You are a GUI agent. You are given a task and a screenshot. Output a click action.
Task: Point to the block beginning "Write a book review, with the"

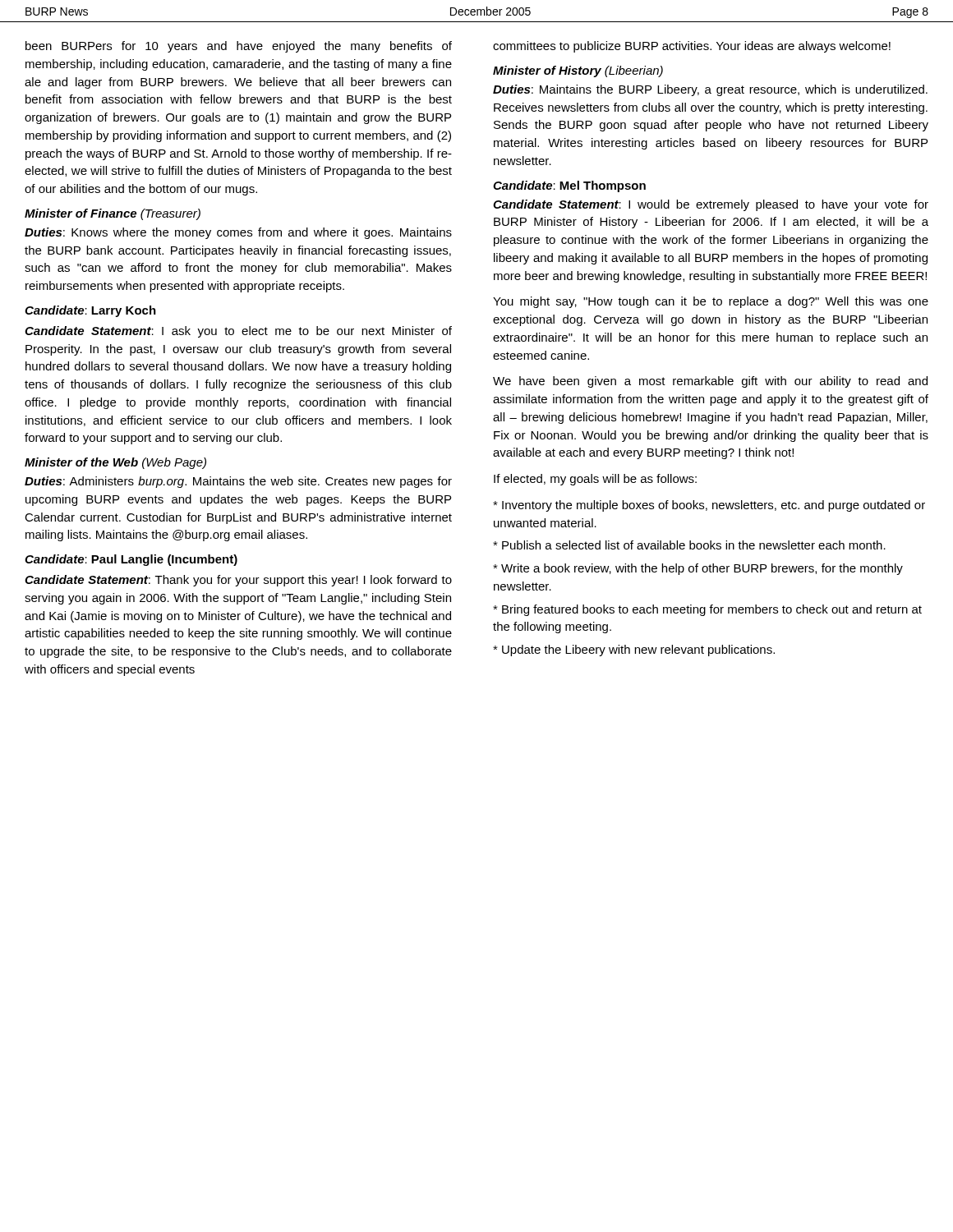pyautogui.click(x=698, y=577)
